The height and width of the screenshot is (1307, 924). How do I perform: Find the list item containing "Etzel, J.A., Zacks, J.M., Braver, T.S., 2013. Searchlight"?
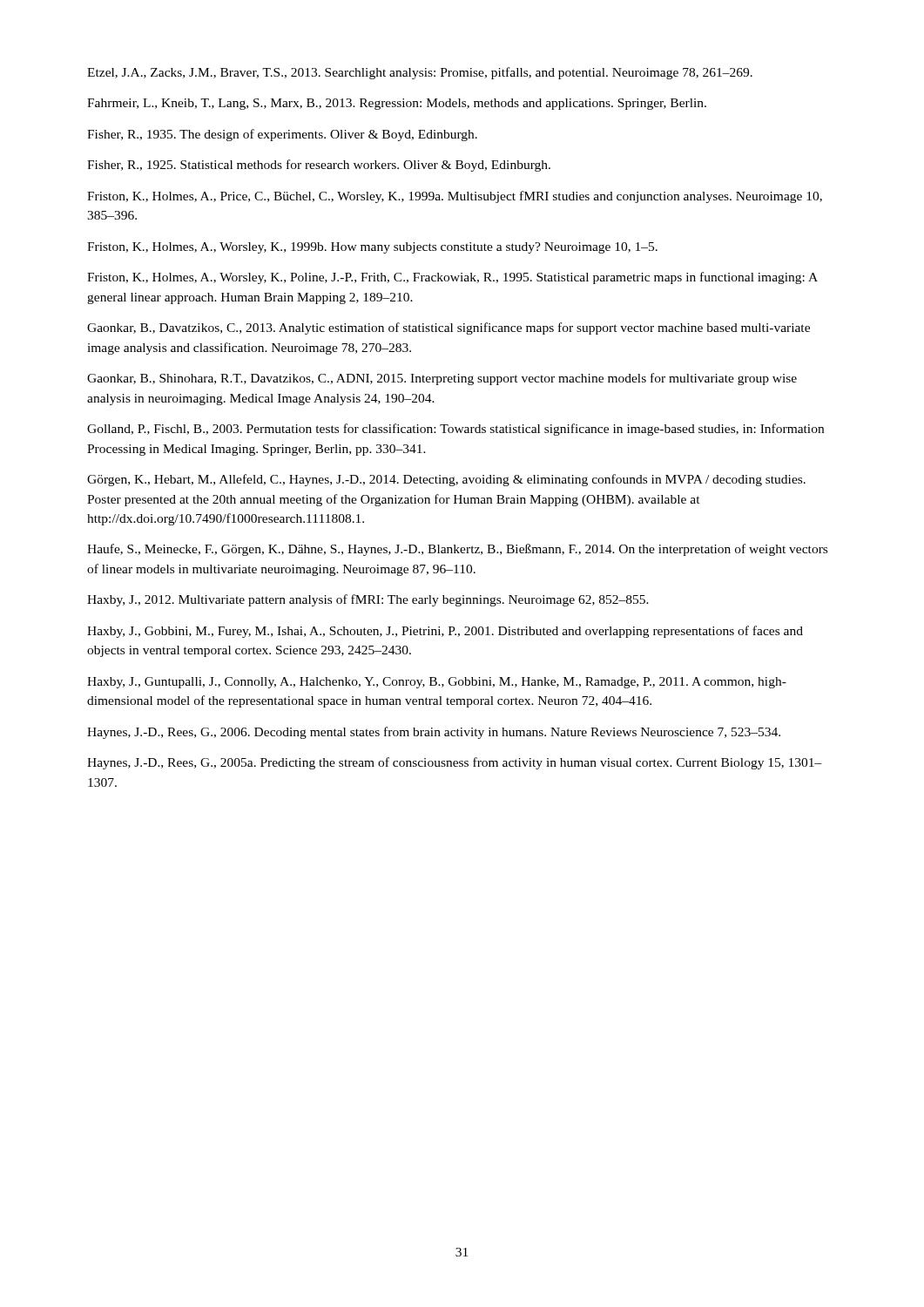pyautogui.click(x=420, y=72)
